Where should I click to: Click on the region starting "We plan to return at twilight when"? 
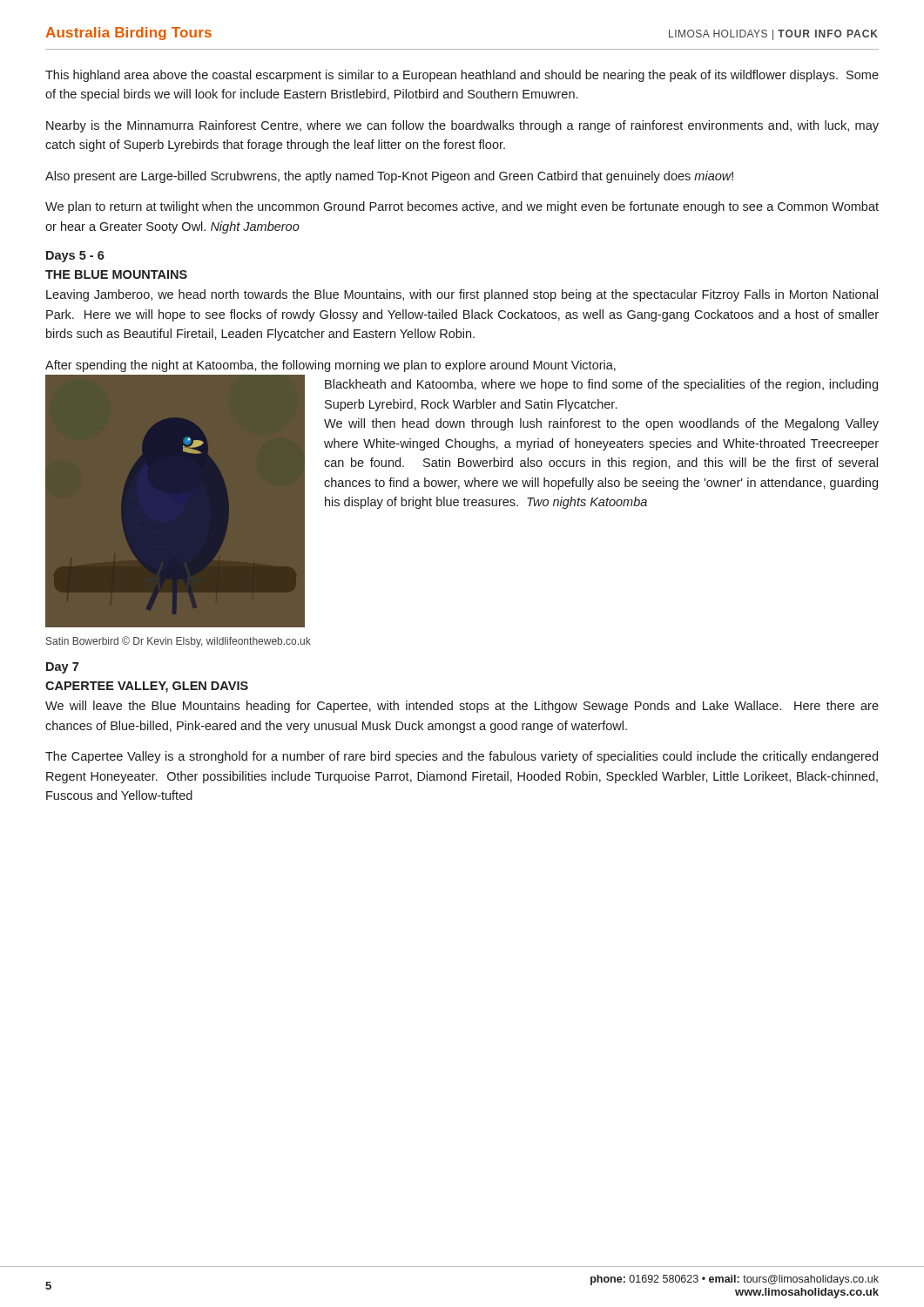pyautogui.click(x=462, y=217)
